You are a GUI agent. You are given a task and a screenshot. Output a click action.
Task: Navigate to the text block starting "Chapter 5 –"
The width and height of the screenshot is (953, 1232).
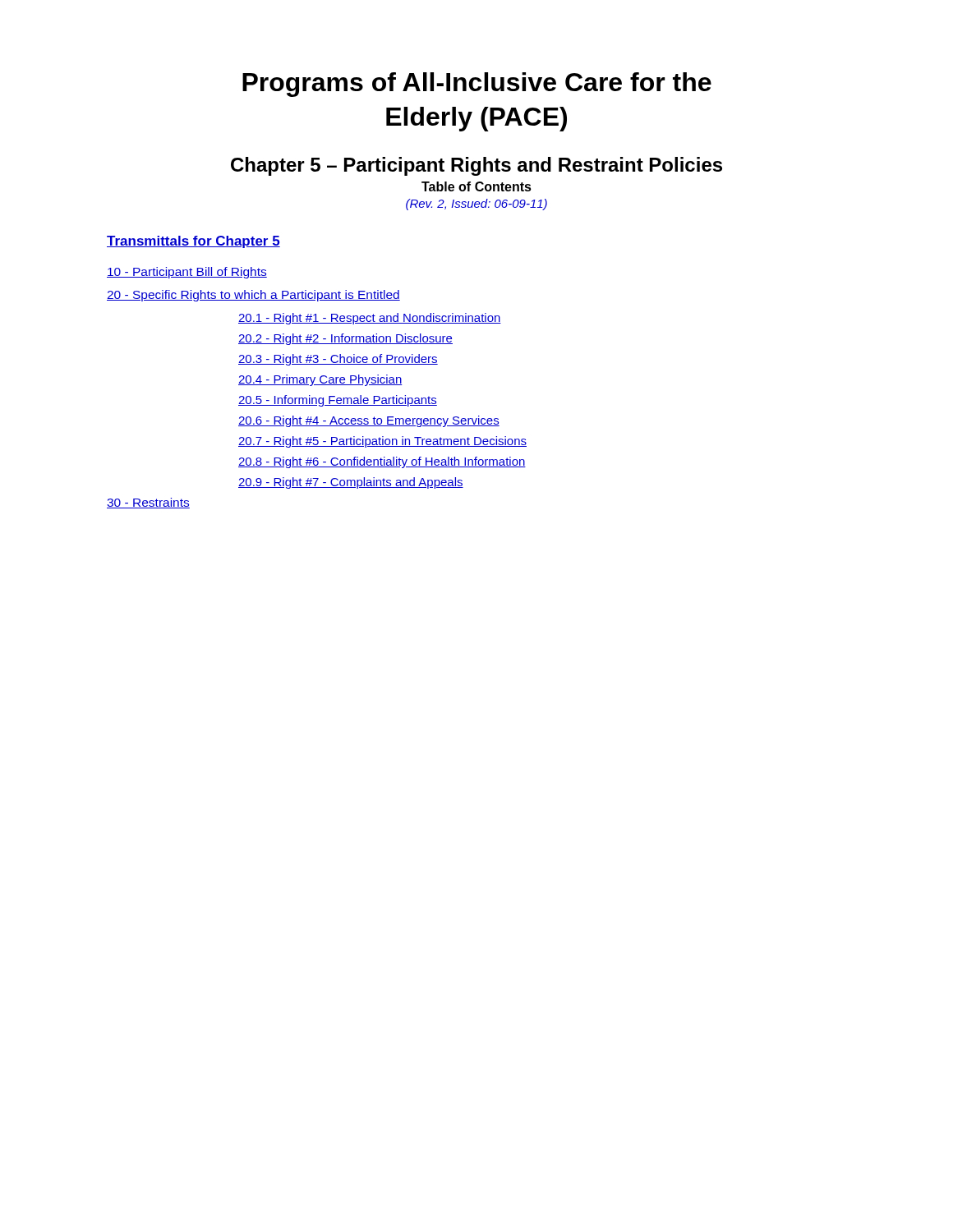click(x=476, y=165)
